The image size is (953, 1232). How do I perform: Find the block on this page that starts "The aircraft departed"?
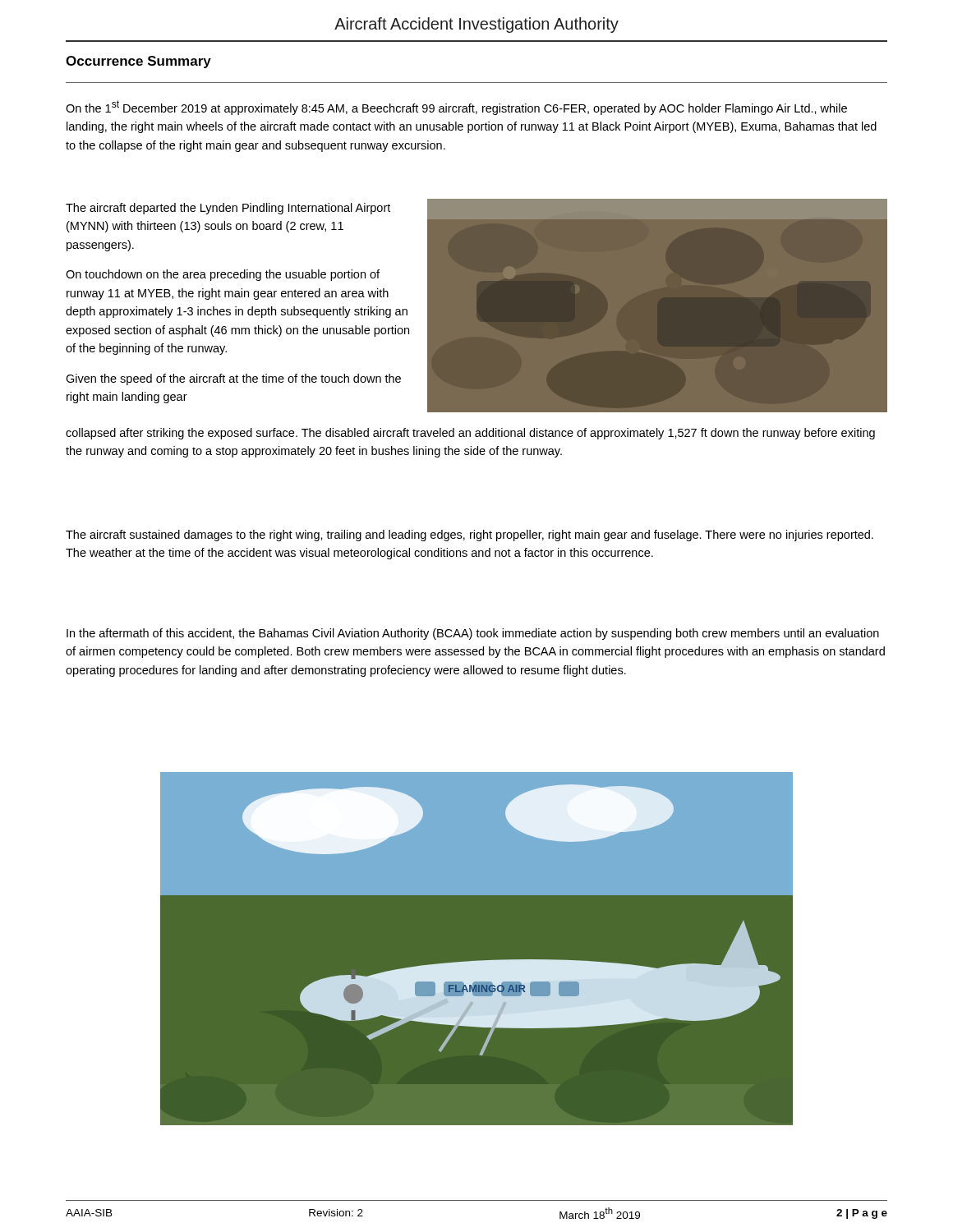(x=238, y=303)
